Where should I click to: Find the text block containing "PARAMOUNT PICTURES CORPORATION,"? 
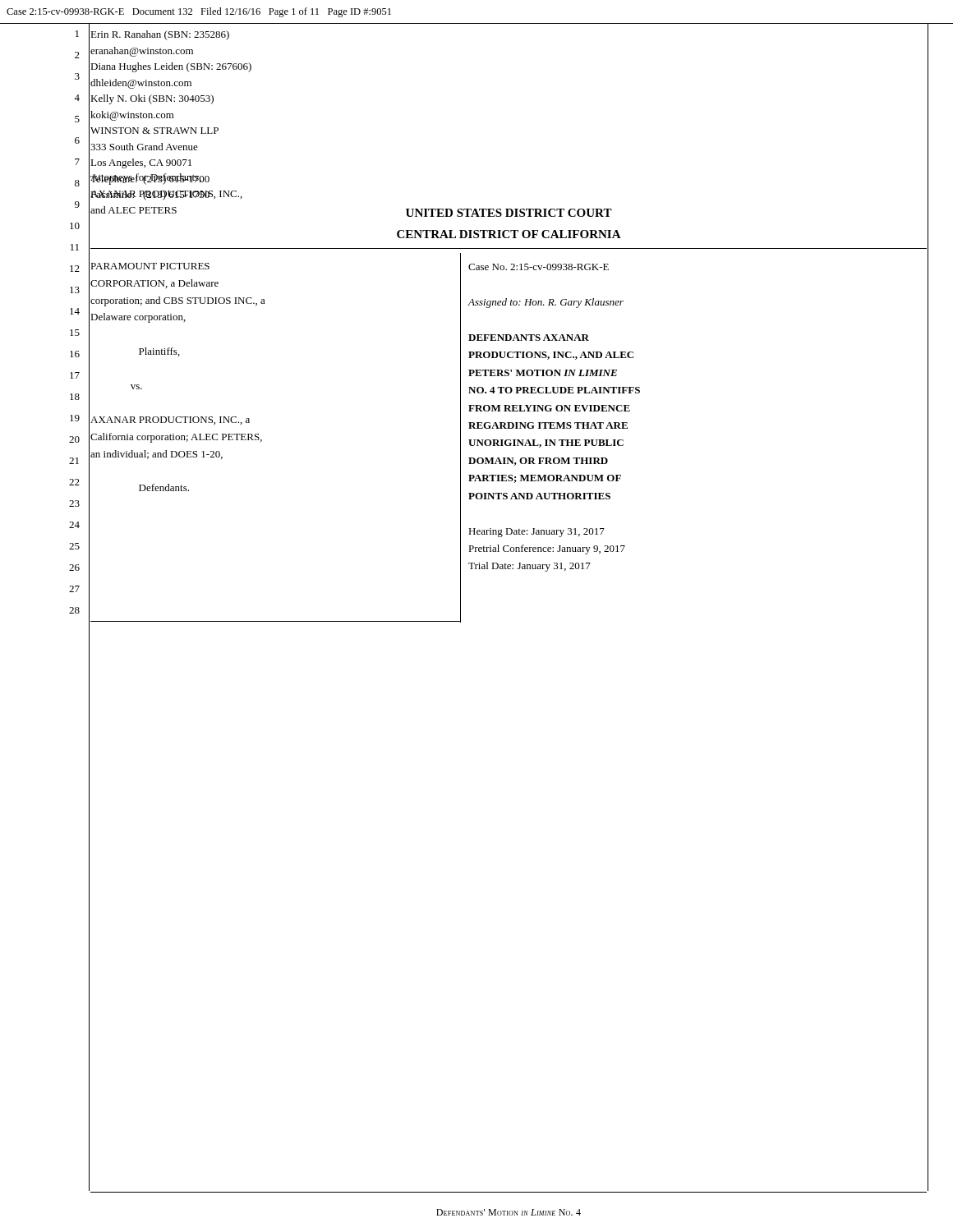pos(150,266)
